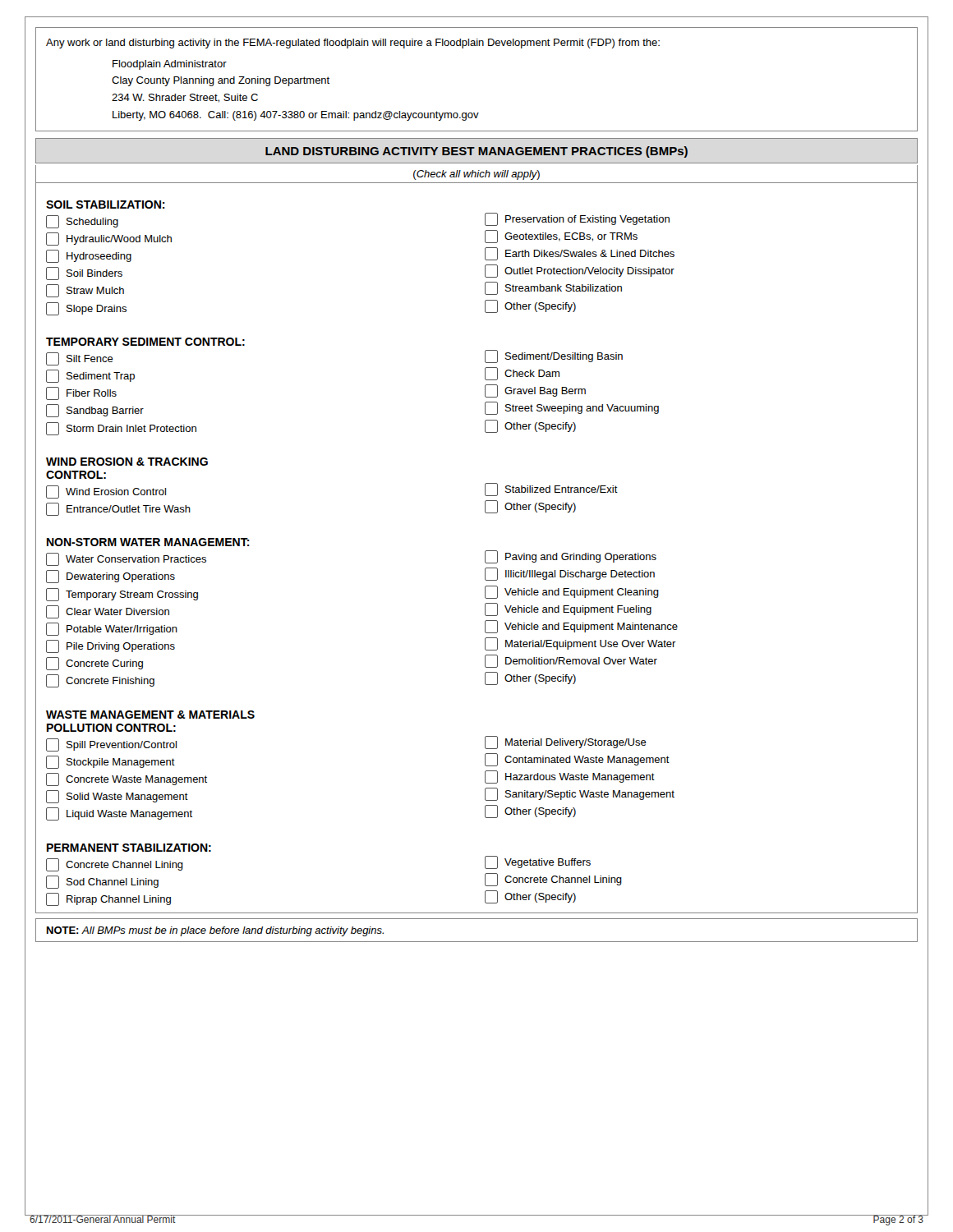Click on the element starting "Straw Mulch"
The image size is (953, 1232).
point(85,291)
